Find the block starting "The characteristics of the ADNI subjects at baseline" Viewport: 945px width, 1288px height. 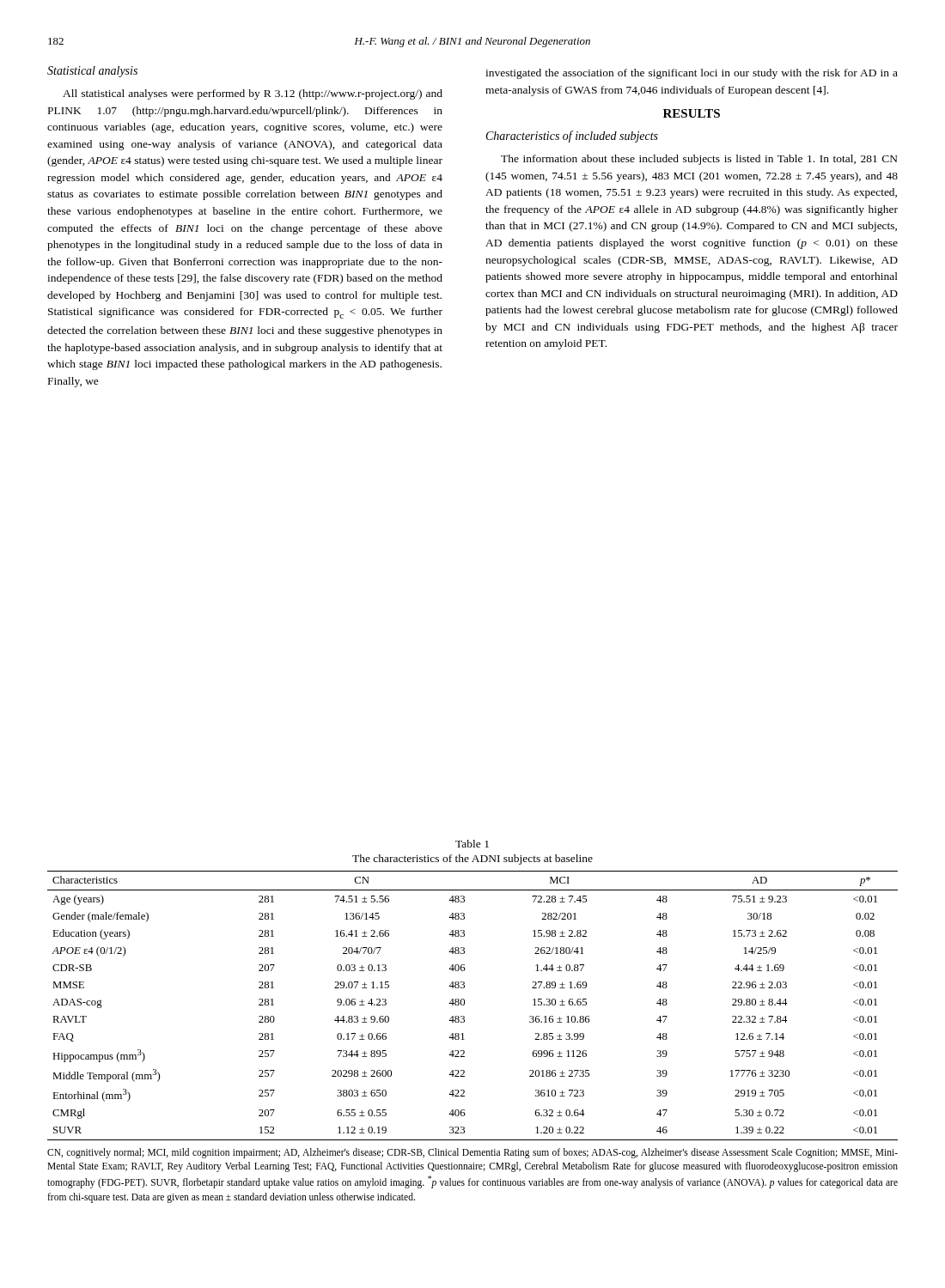[x=472, y=858]
